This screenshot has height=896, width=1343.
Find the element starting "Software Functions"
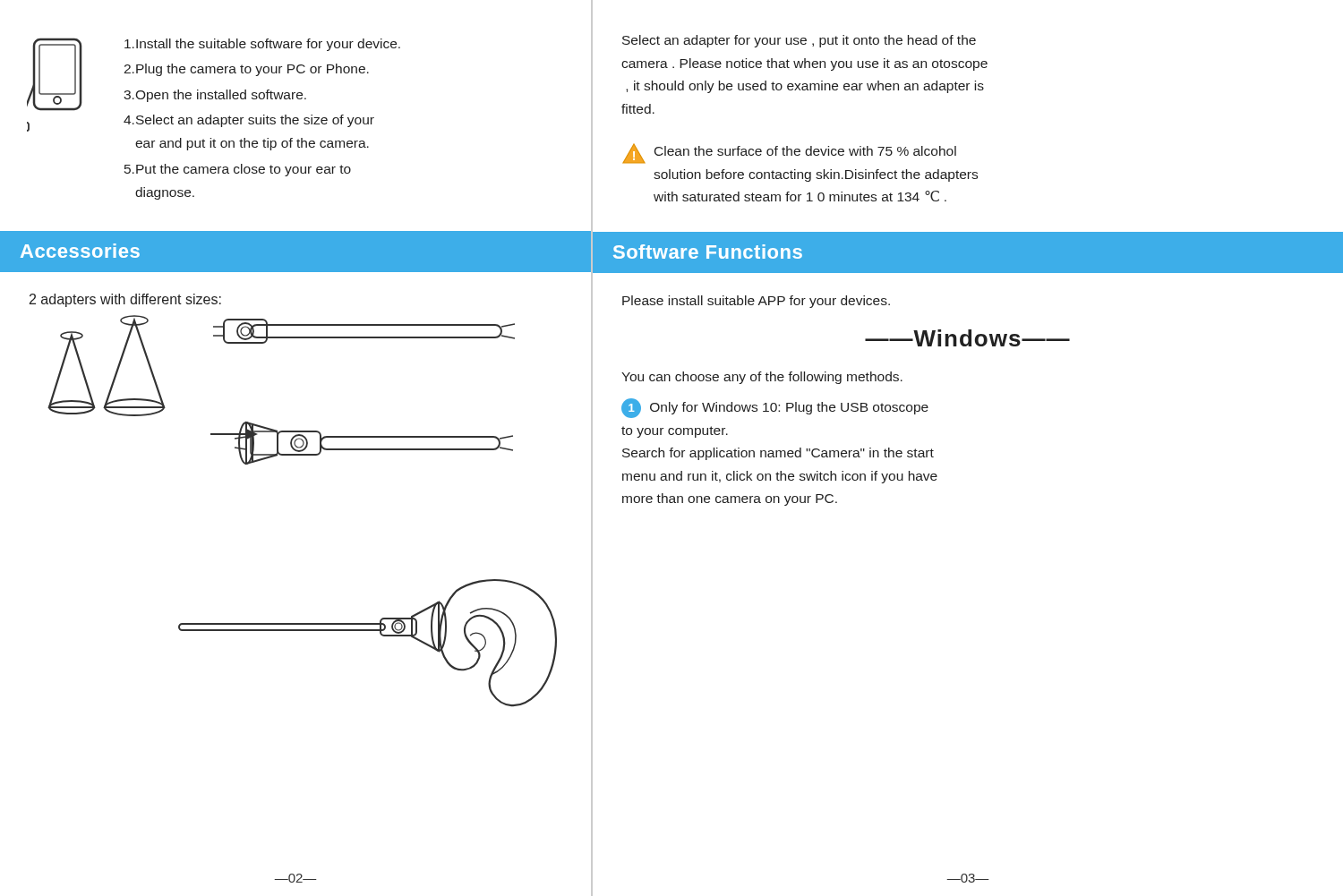coord(968,252)
